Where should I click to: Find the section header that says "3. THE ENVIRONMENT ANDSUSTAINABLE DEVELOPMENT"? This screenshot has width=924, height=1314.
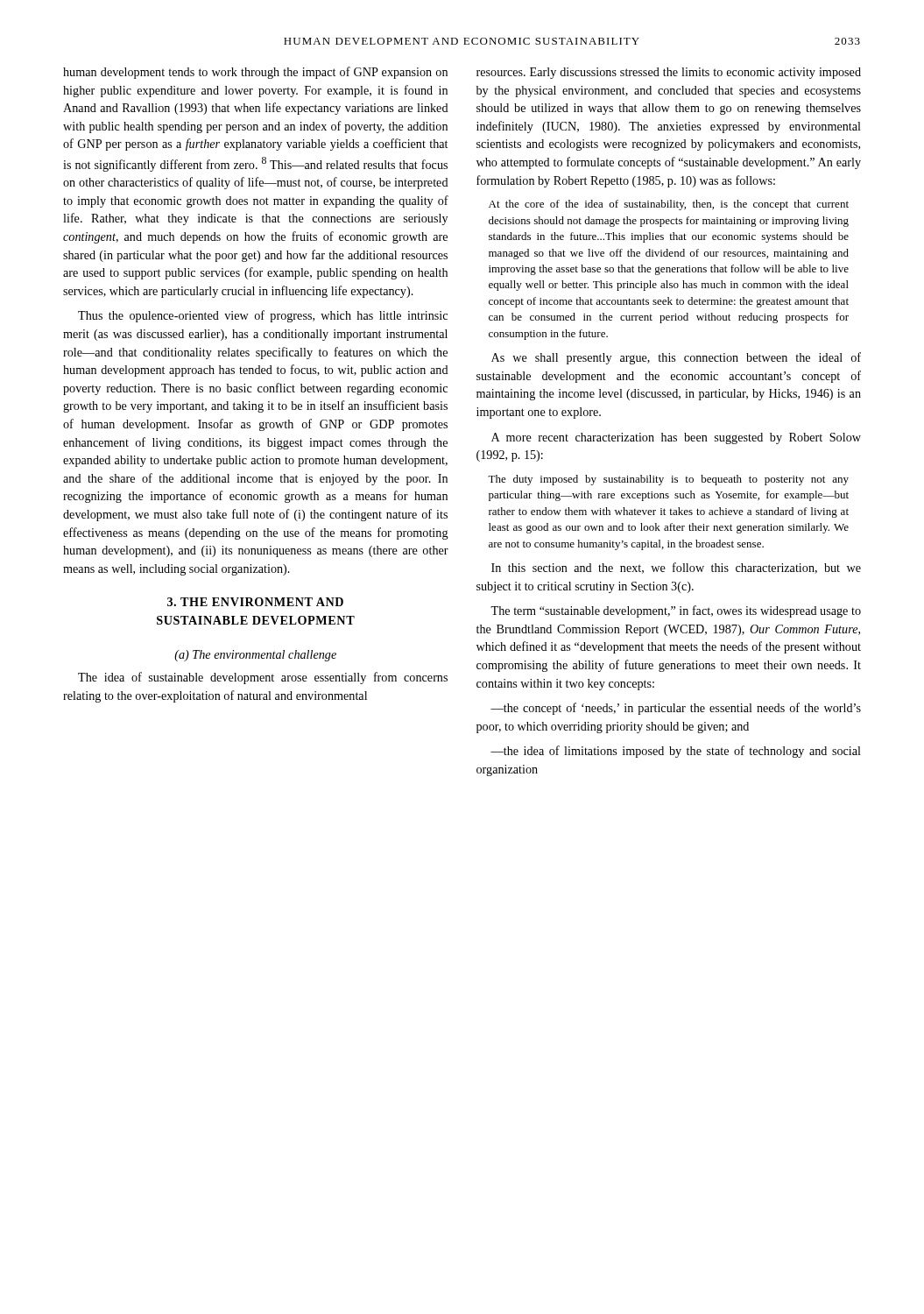coord(255,611)
